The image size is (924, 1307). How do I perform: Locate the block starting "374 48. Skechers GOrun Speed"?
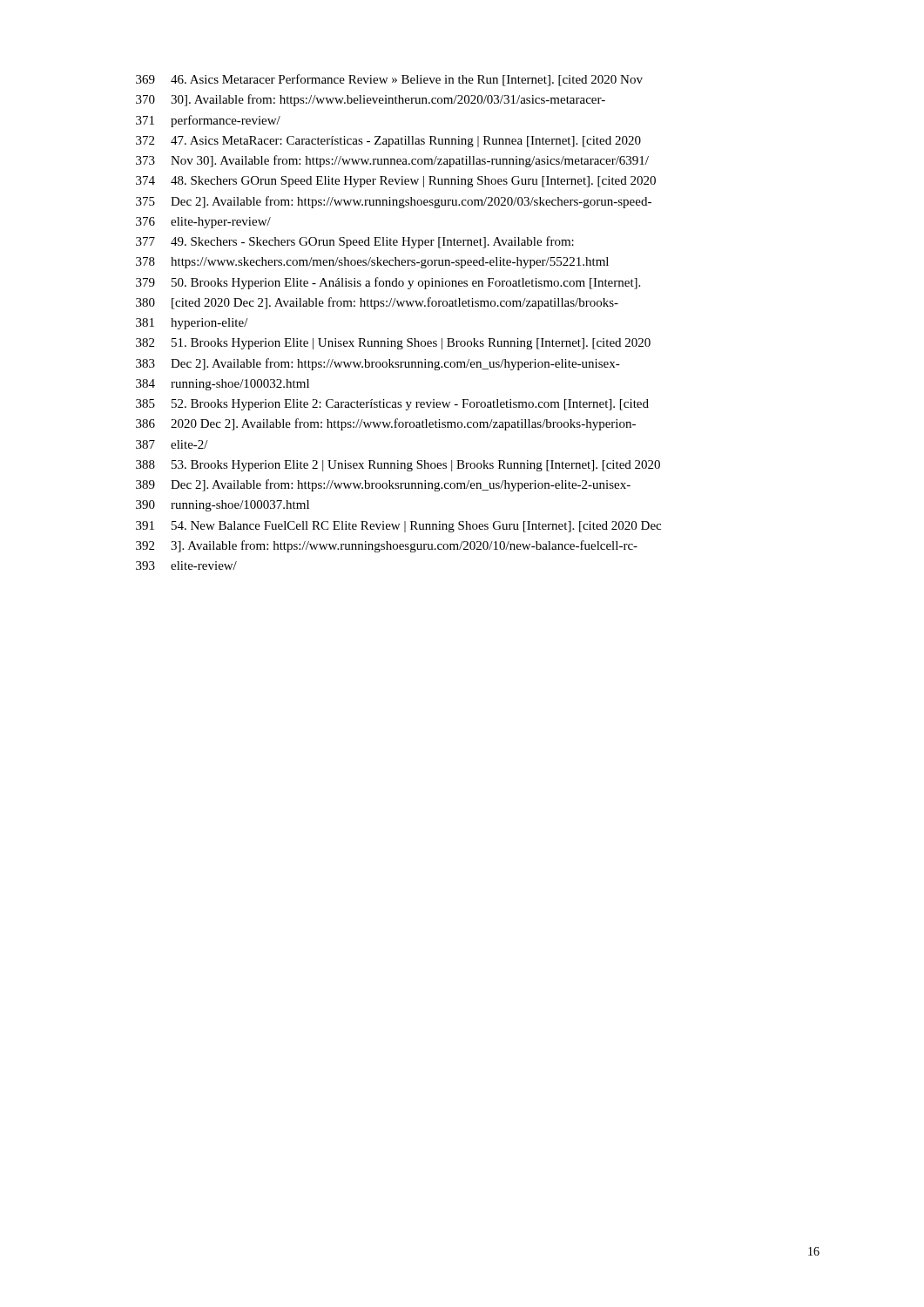pos(462,181)
